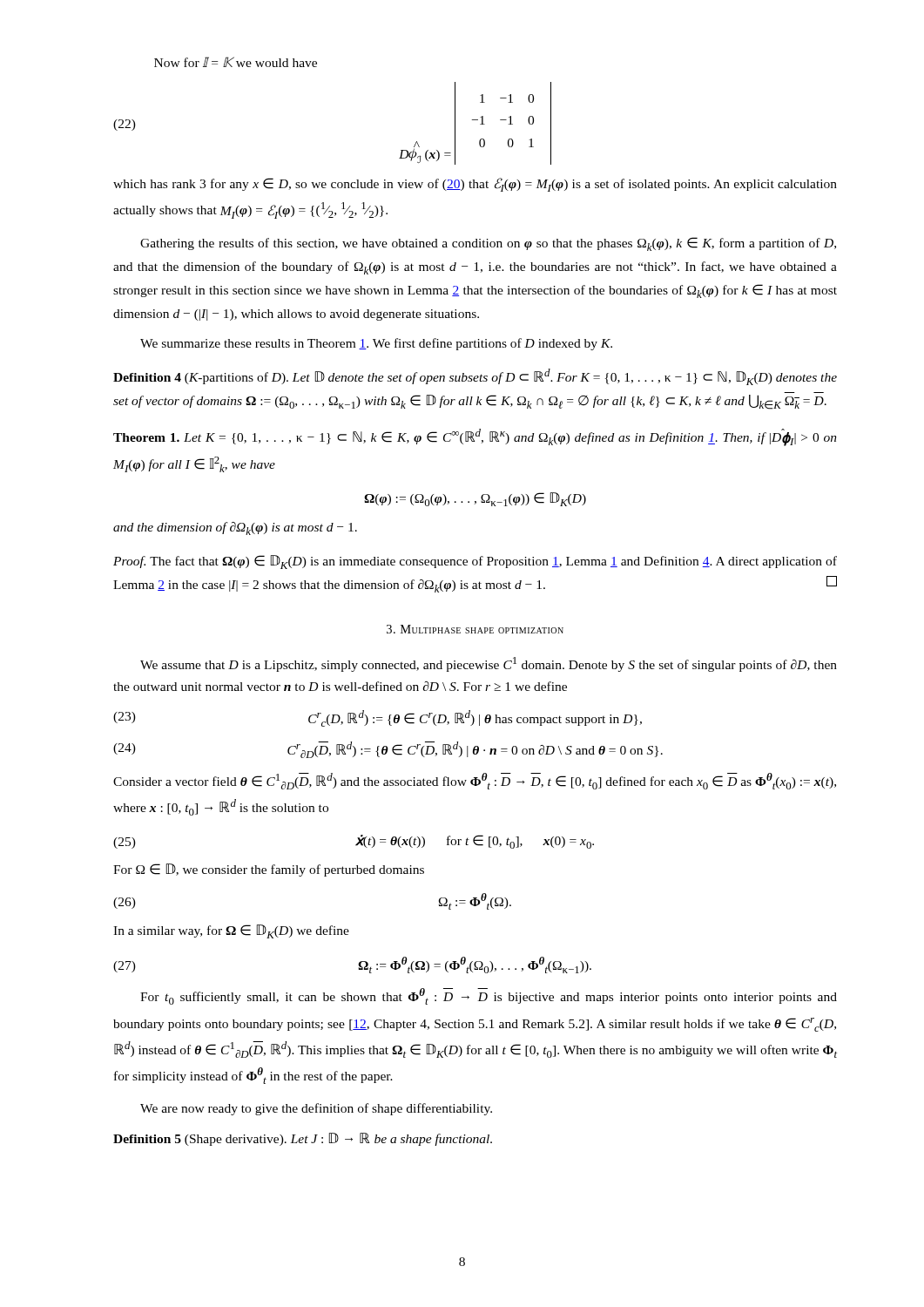Image resolution: width=924 pixels, height=1307 pixels.
Task: Find the block on this page that starts "Now for 𝕀 = 𝕂 we"
Action: coord(236,62)
